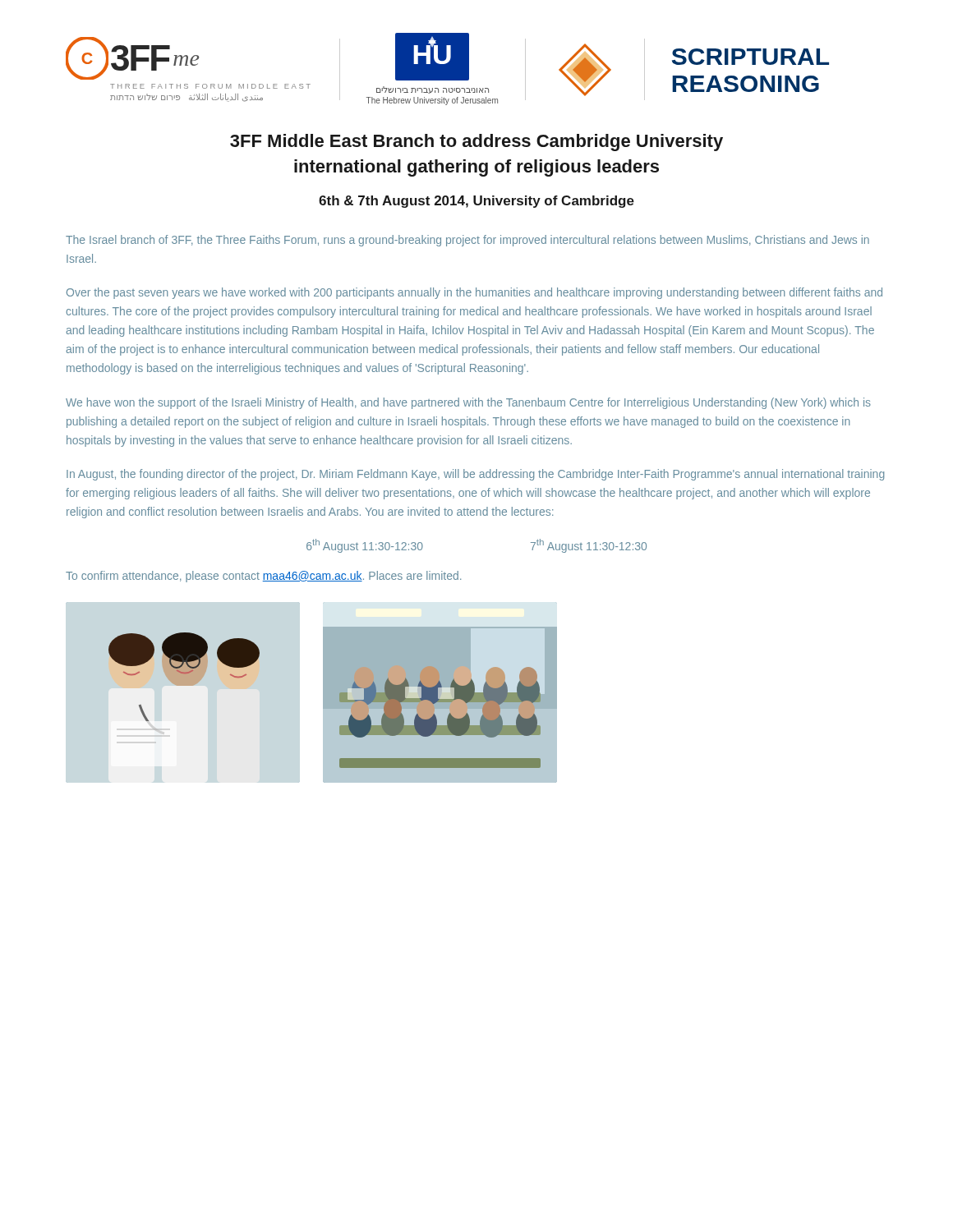Locate the title that opens with "3FF Middle East Branch to address Cambridge"
Screen dimensions: 1232x953
pos(476,154)
